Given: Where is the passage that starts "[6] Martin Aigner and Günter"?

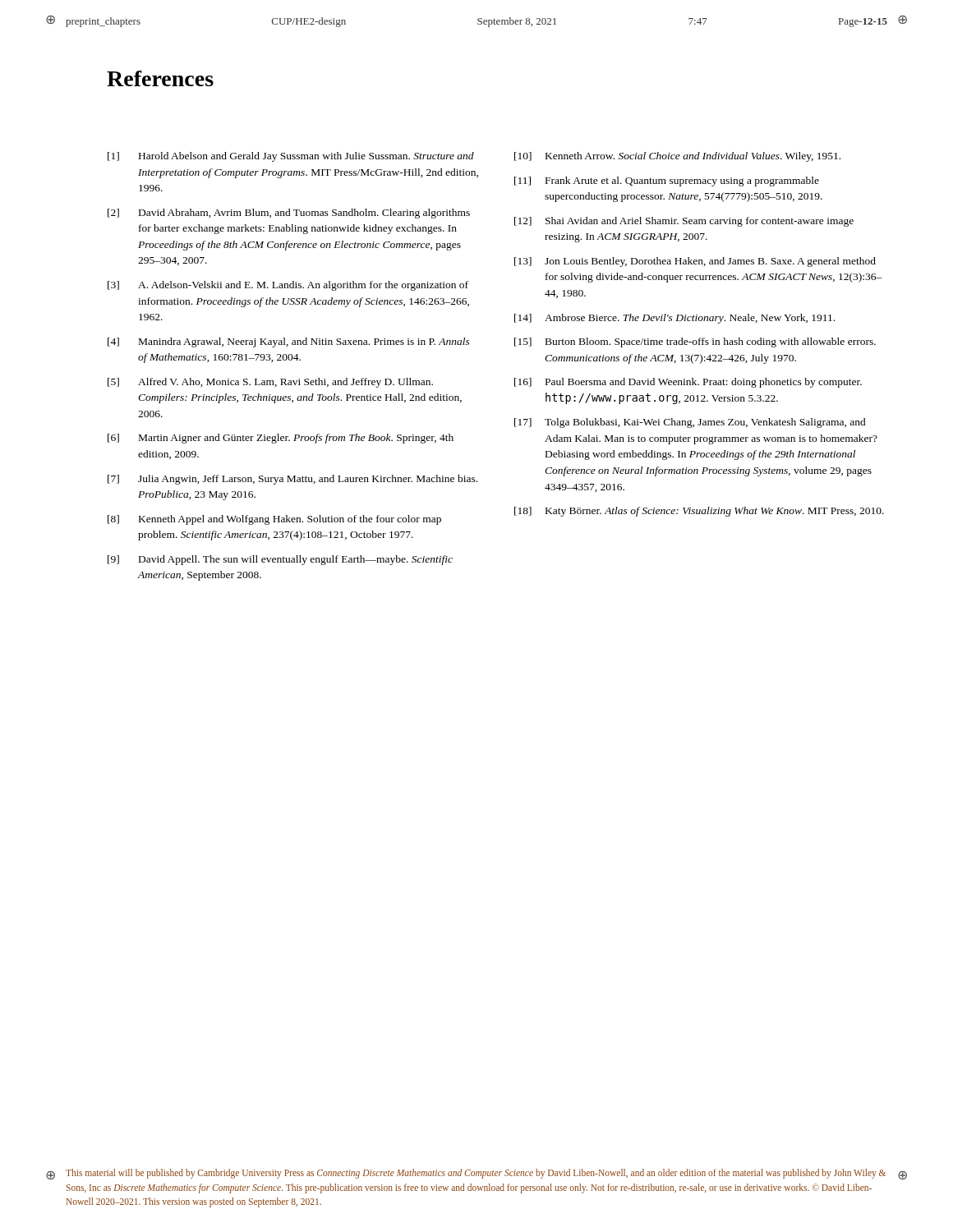Looking at the screenshot, I should 294,446.
